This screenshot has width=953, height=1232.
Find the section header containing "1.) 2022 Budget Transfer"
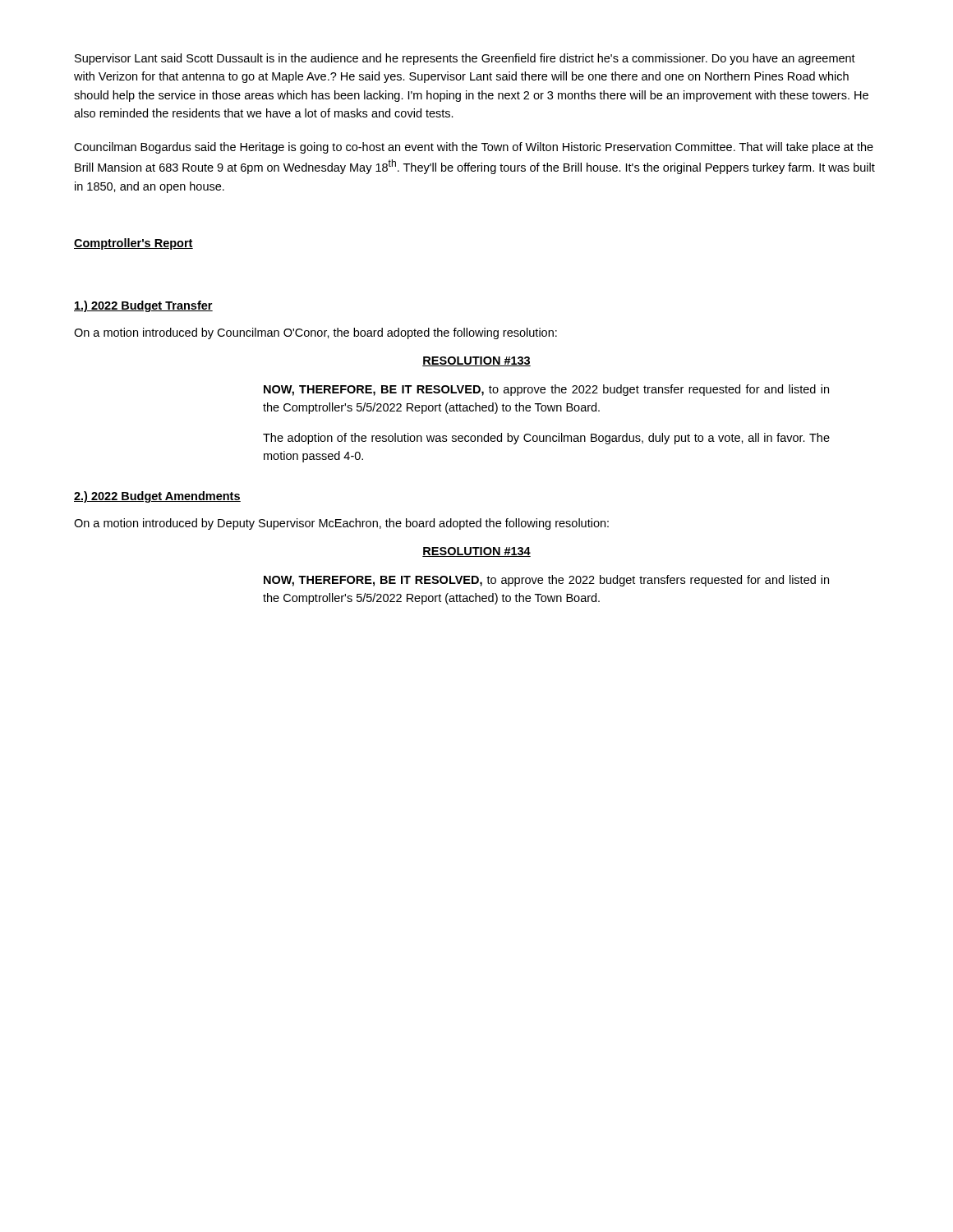(143, 306)
